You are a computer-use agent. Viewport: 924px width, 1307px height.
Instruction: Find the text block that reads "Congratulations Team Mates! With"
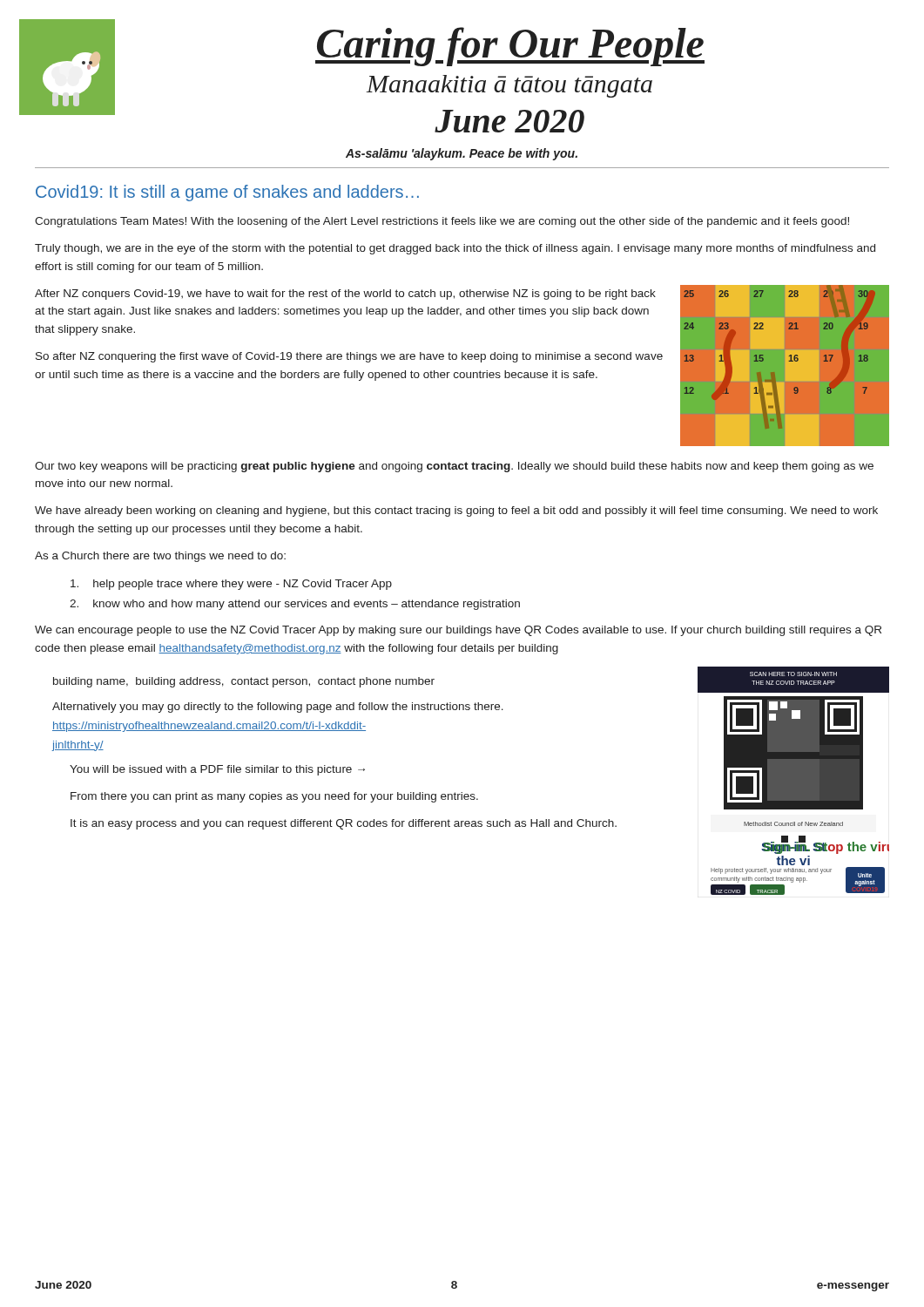[x=443, y=221]
